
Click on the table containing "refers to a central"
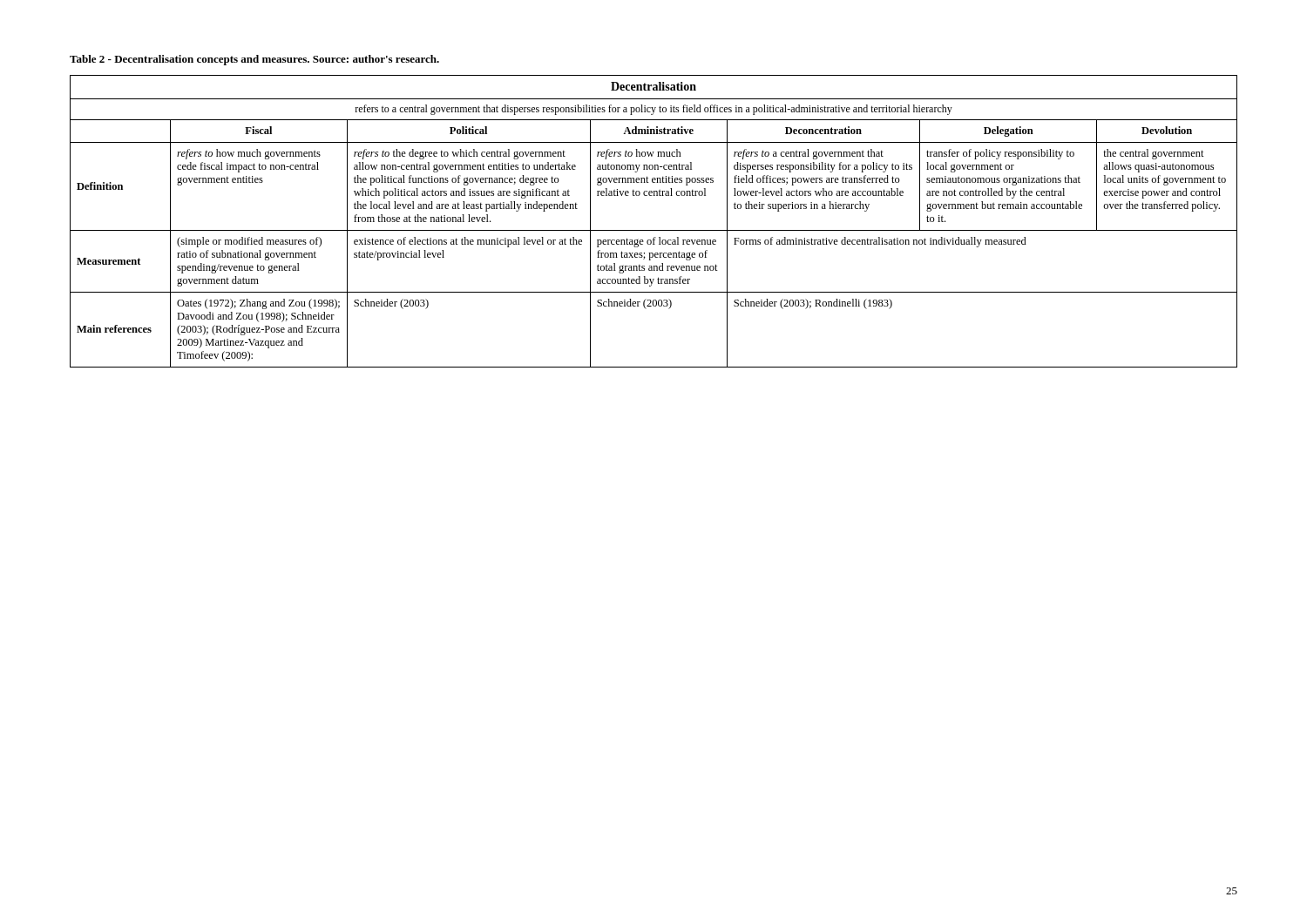tap(654, 221)
